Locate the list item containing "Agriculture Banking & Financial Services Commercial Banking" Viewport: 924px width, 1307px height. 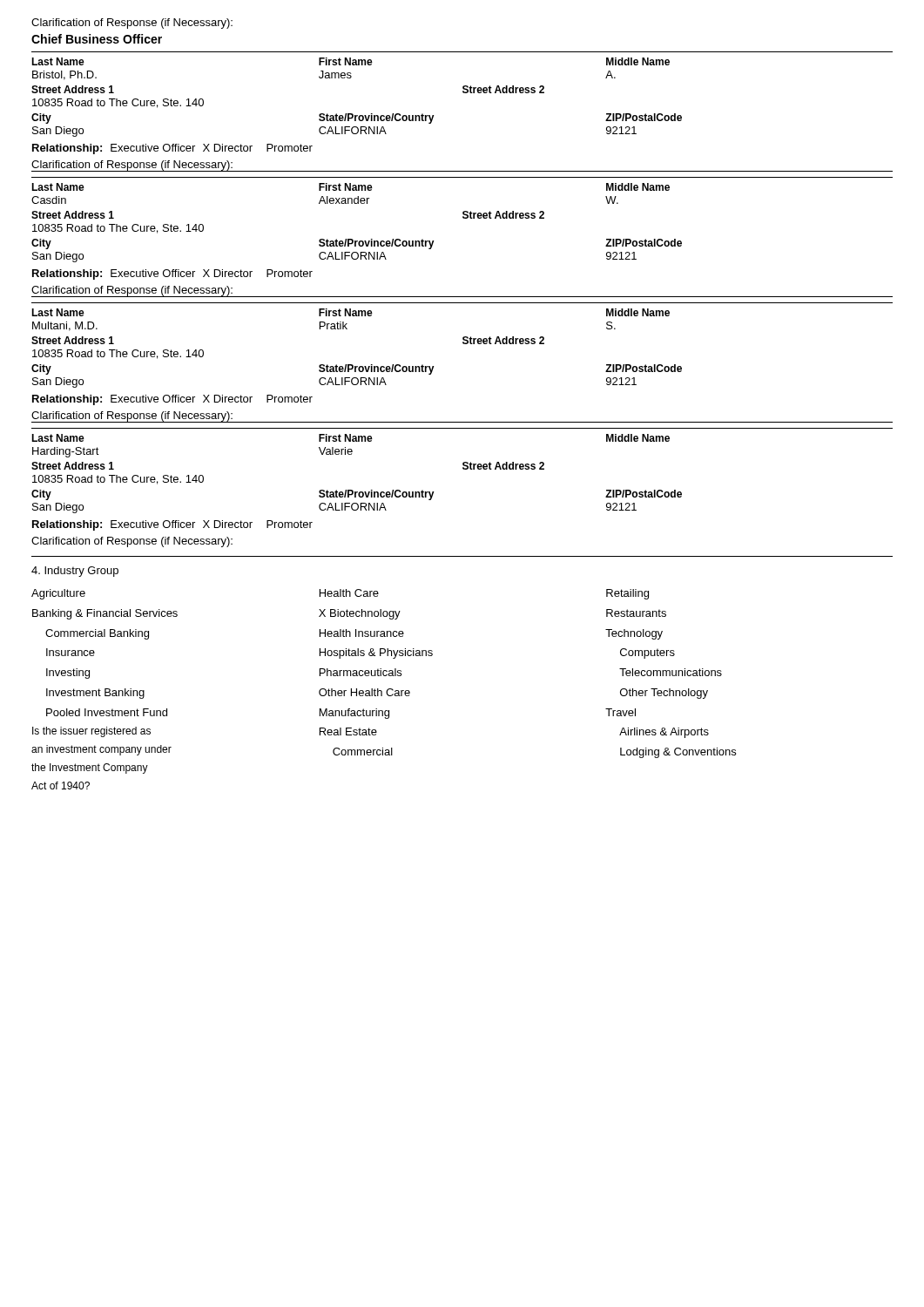tap(58, 594)
